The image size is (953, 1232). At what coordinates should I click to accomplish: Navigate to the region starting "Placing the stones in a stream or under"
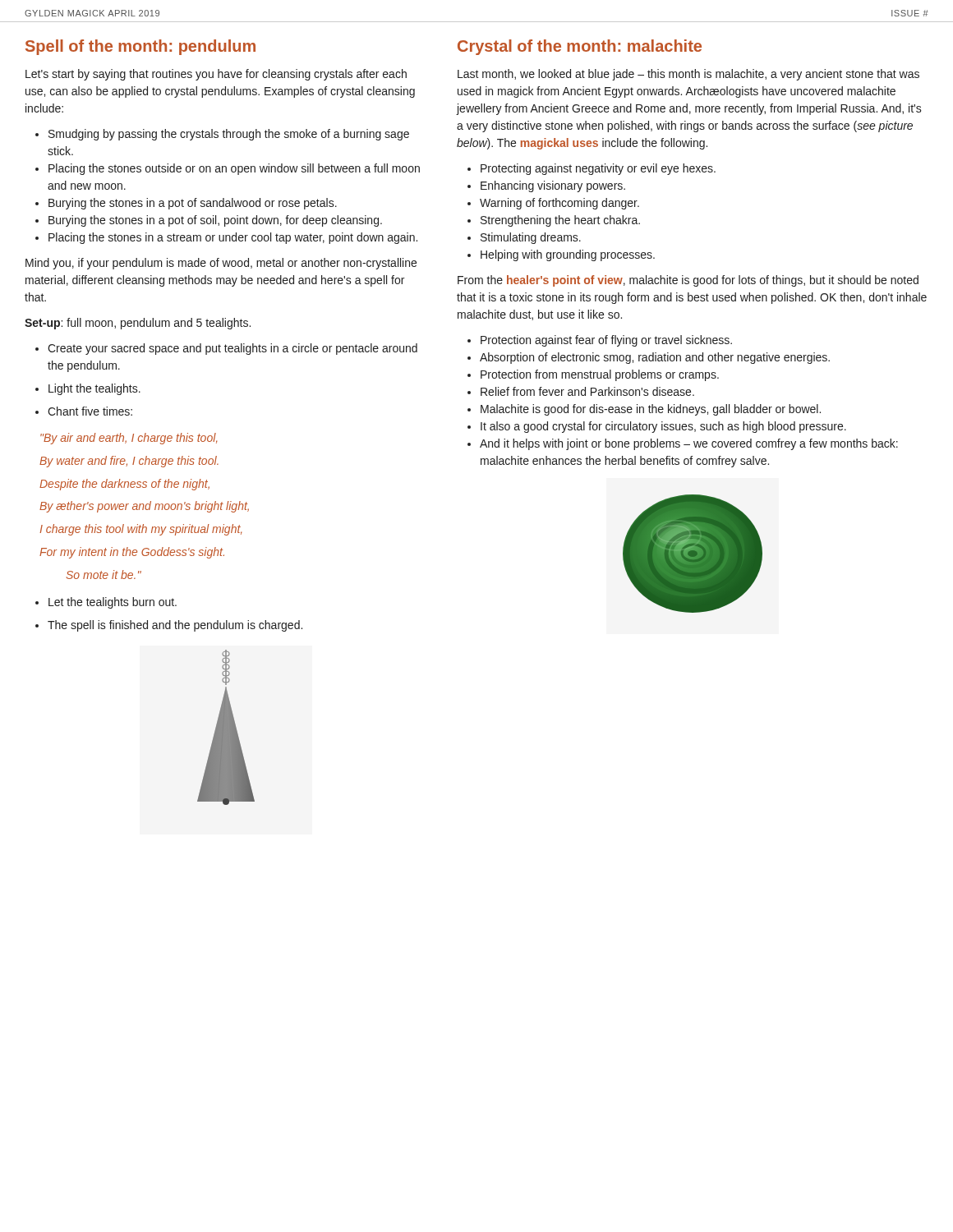[x=226, y=238]
